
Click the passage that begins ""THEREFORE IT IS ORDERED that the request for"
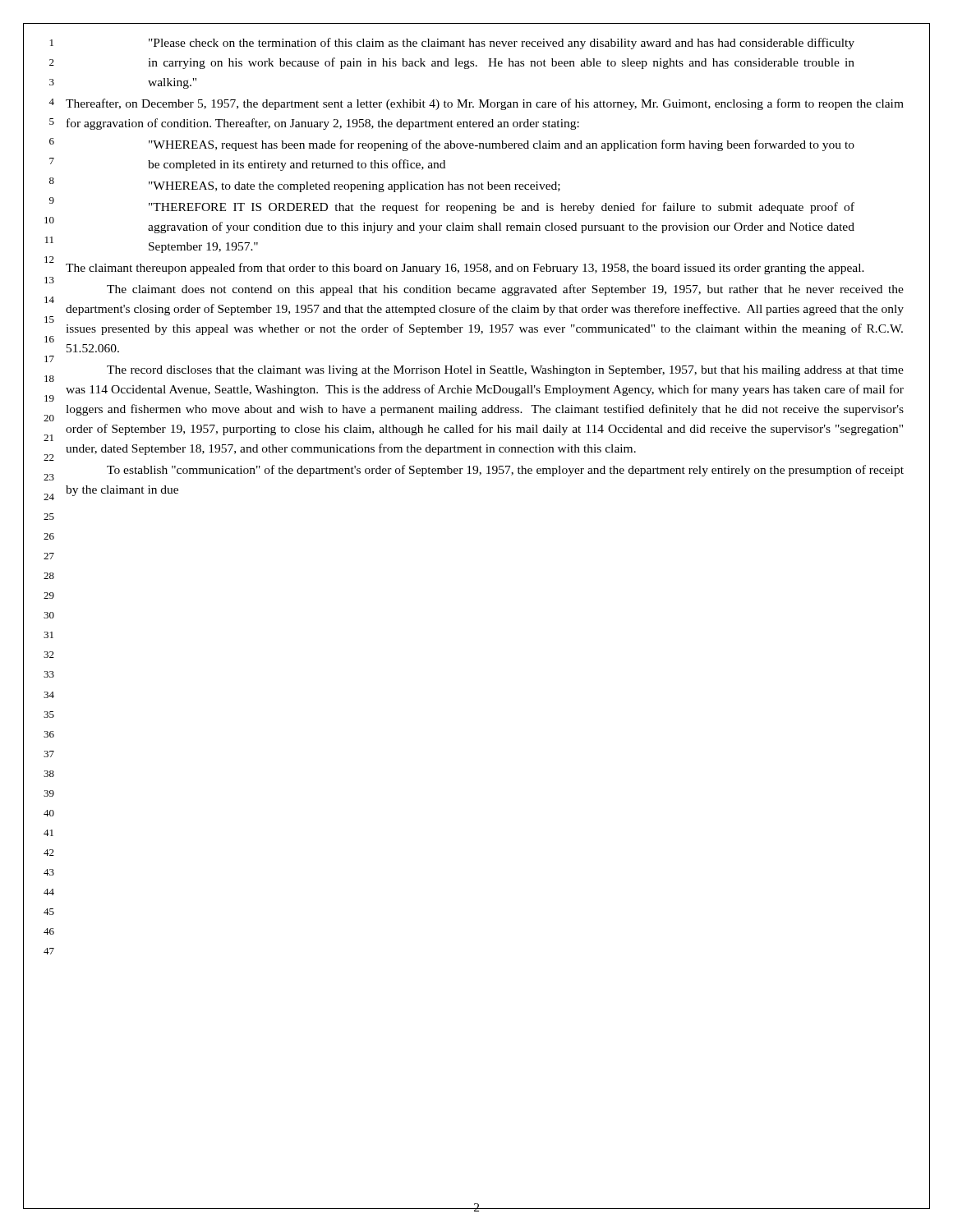pos(501,227)
